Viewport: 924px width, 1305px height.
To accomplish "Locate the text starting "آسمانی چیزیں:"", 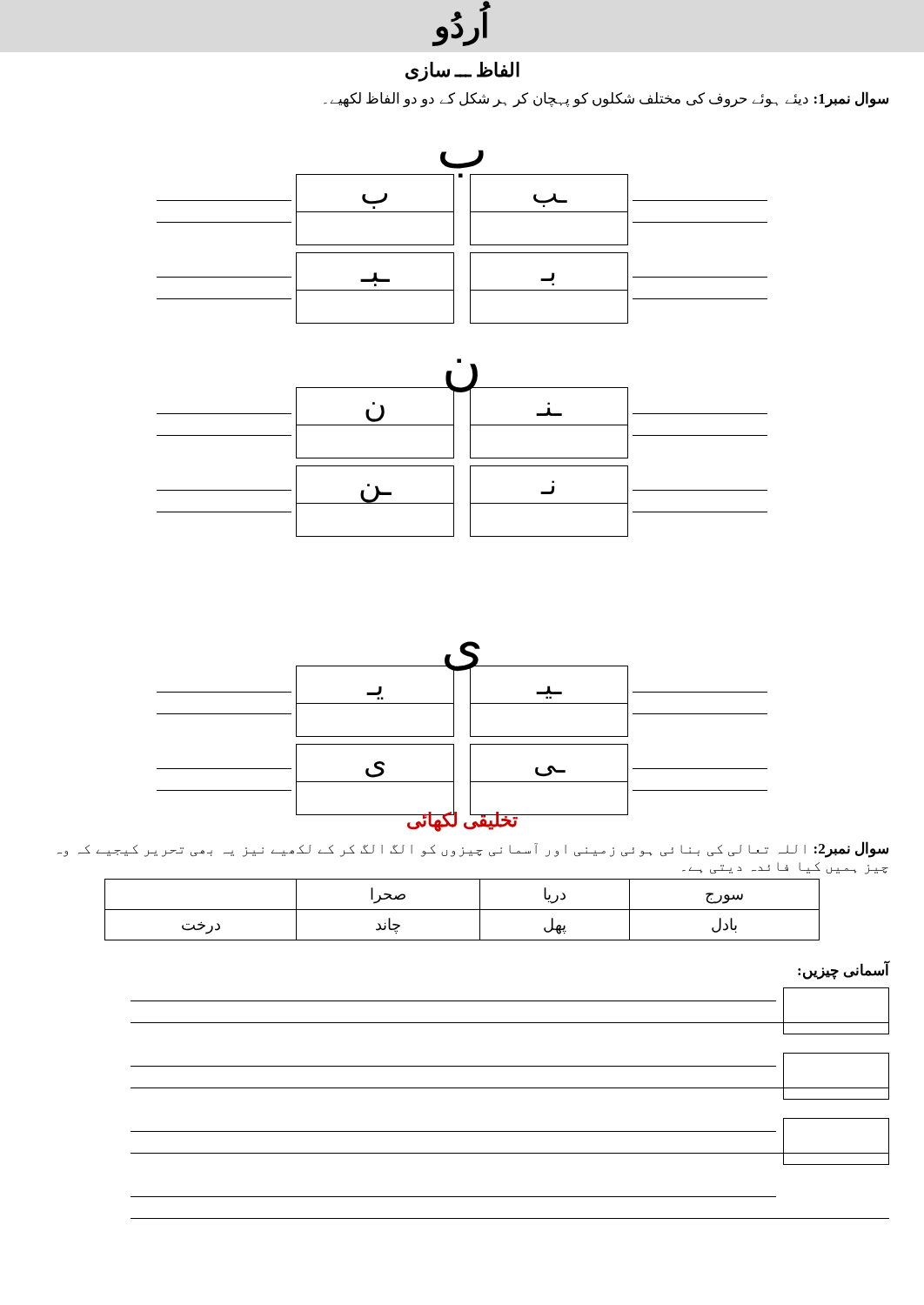I will [x=843, y=970].
